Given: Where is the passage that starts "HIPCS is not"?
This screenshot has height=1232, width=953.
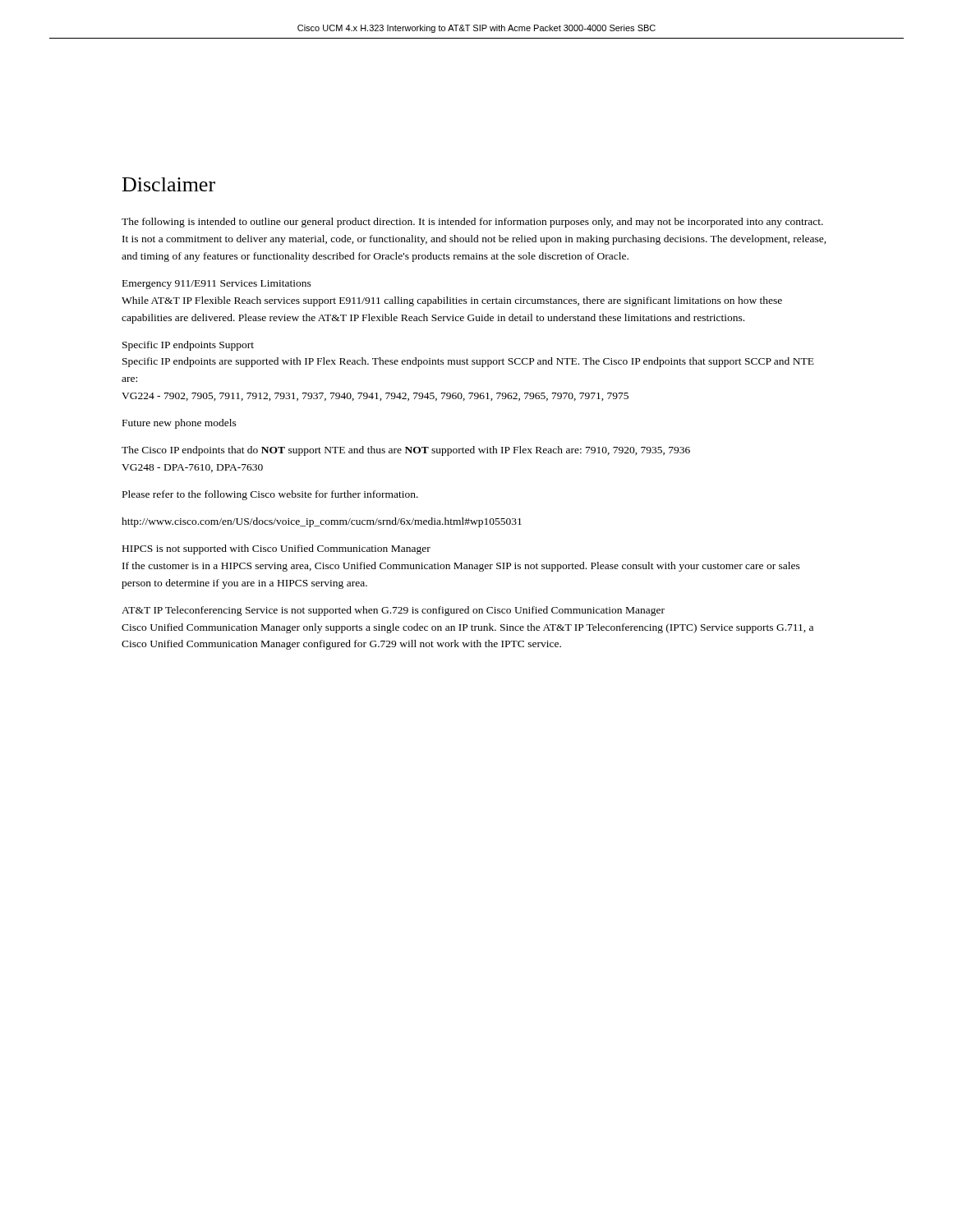Looking at the screenshot, I should pos(276,548).
